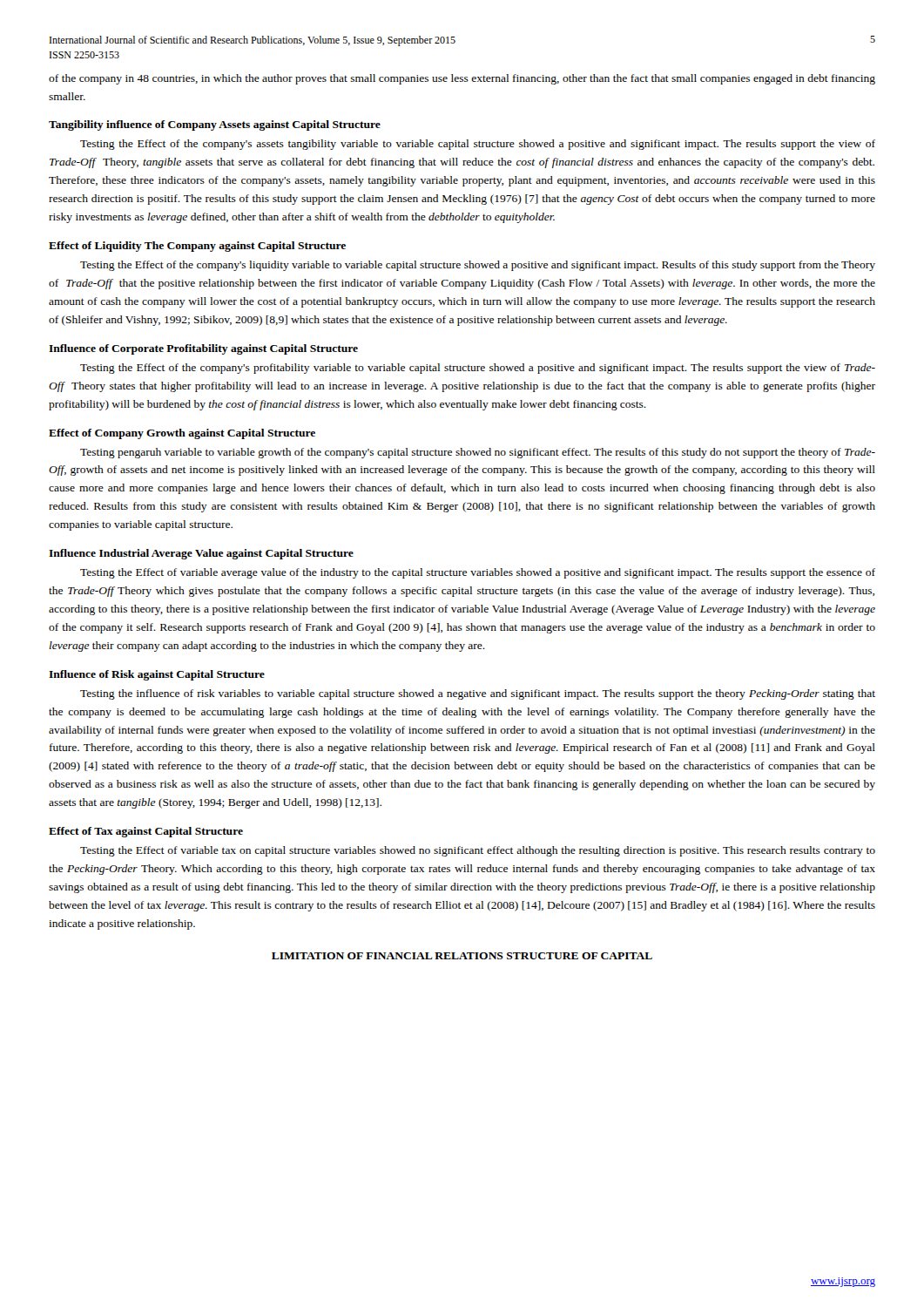Find the passage starting "Effect of Company Growth against"
Image resolution: width=924 pixels, height=1307 pixels.
coord(182,432)
